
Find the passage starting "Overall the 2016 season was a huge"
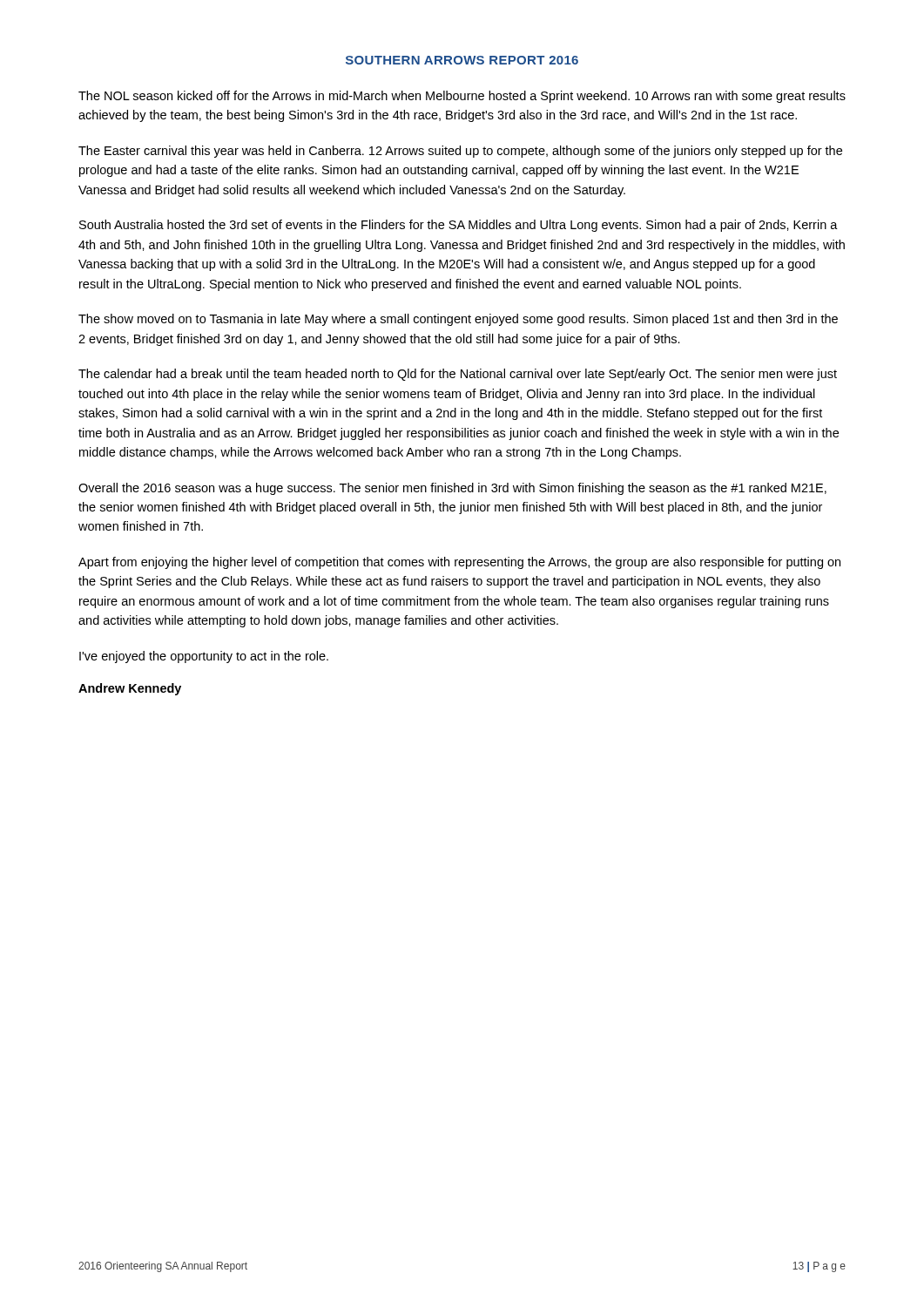453,507
